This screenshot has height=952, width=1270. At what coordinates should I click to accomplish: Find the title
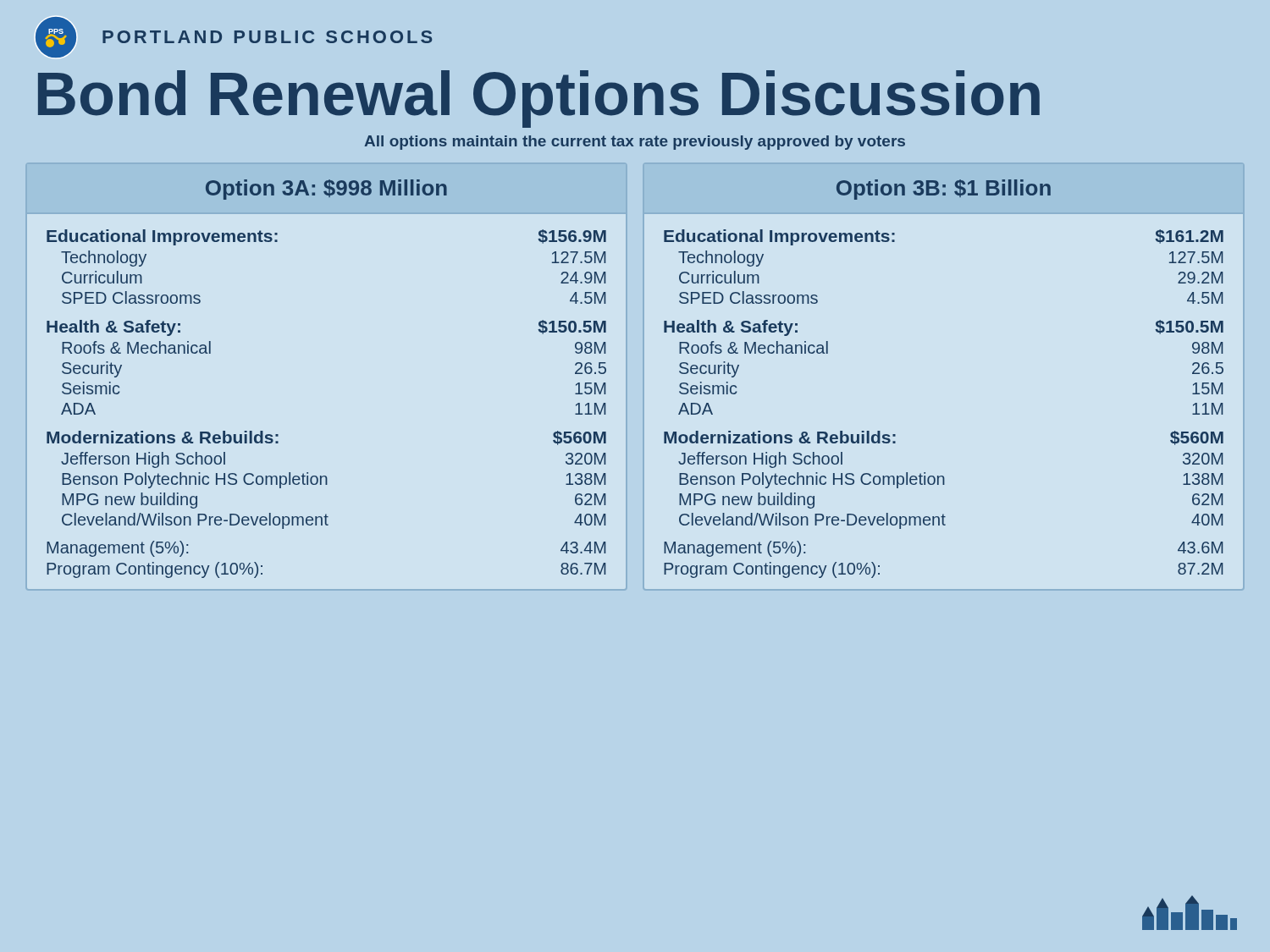coord(635,95)
